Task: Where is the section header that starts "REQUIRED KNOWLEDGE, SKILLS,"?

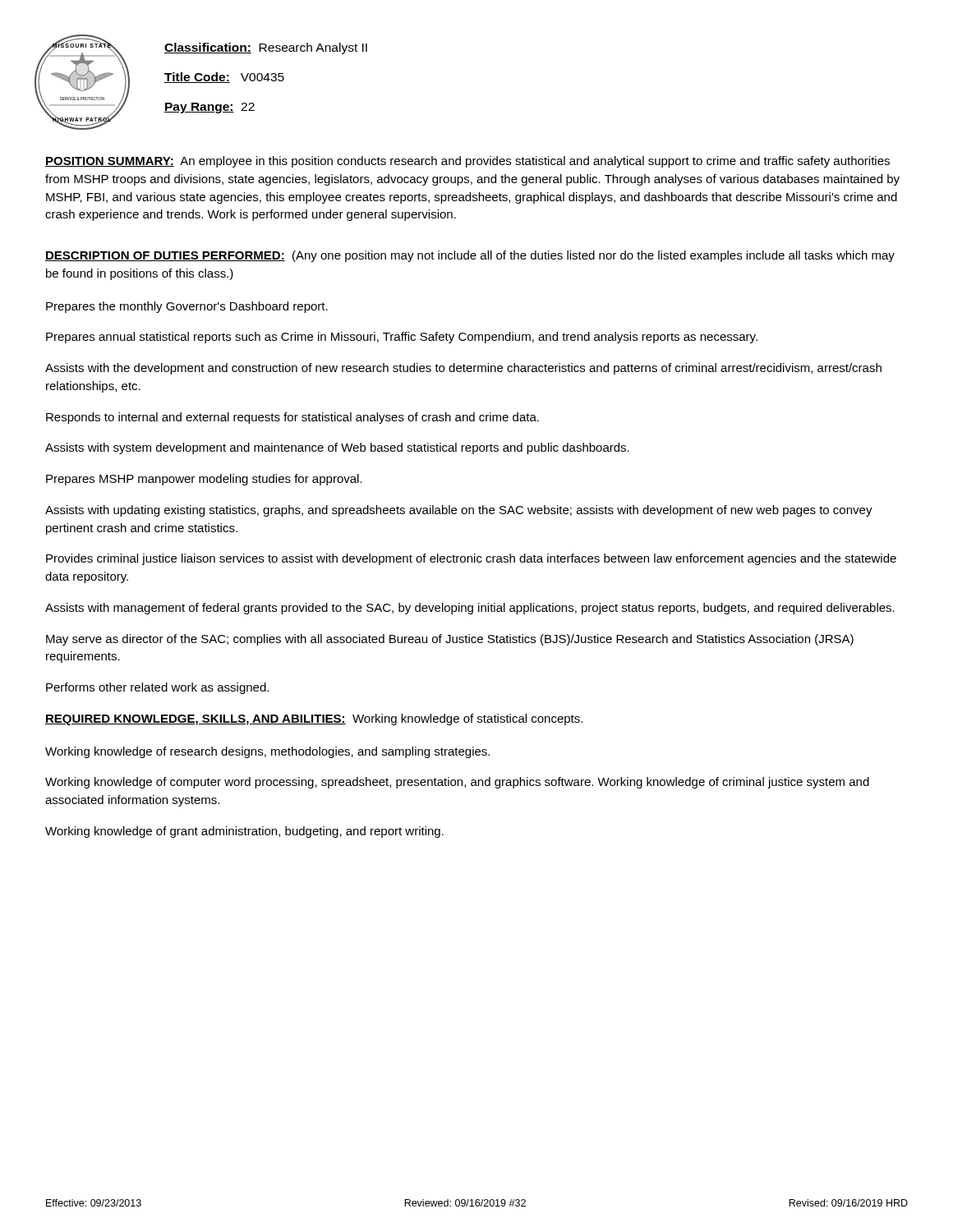Action: pos(314,718)
